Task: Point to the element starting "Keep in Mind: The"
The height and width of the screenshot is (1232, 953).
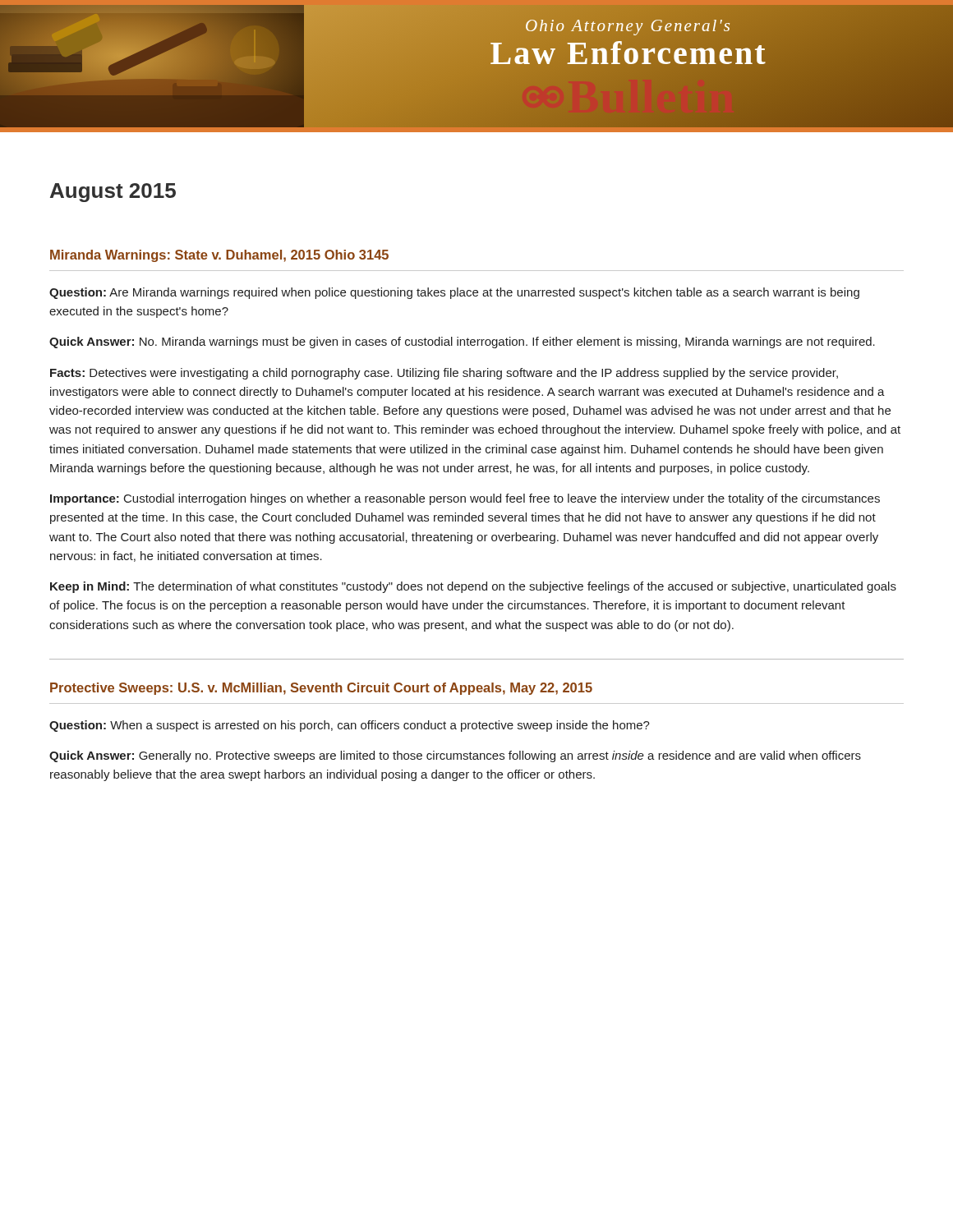Action: (473, 605)
